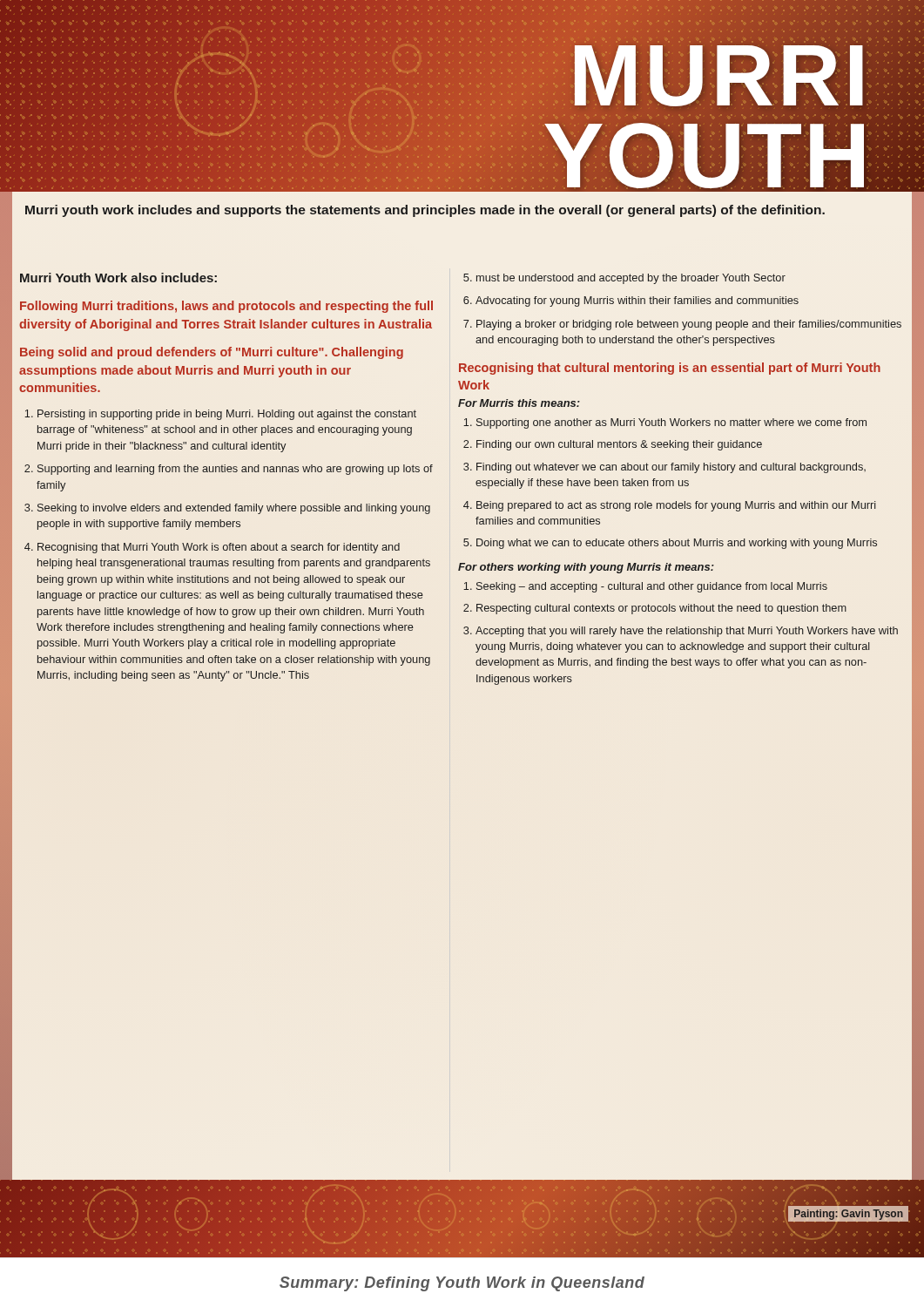Find the block on this page that starts "Recognising that Murri"
Screen dimensions: 1307x924
click(234, 611)
